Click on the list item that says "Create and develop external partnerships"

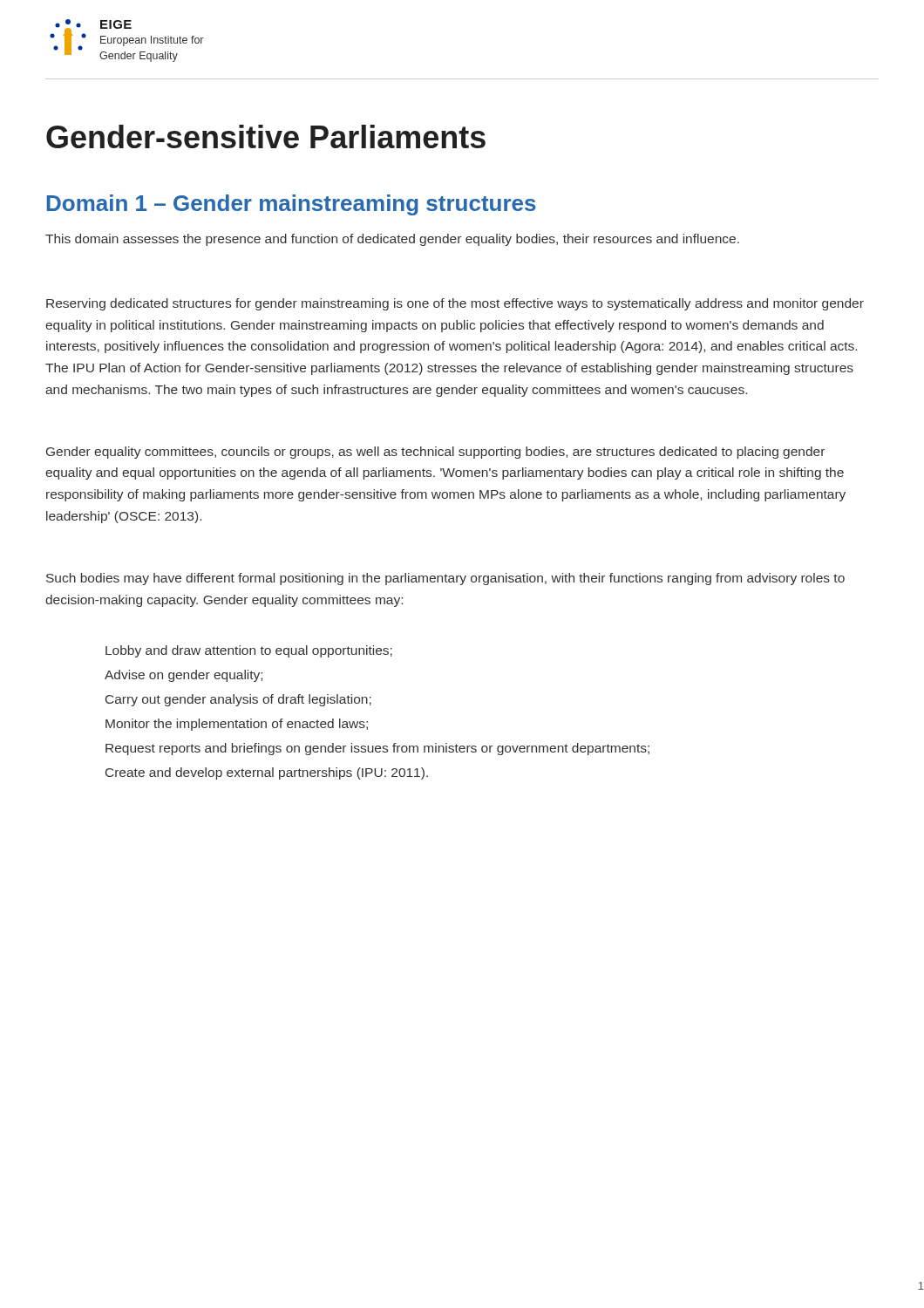coord(267,772)
